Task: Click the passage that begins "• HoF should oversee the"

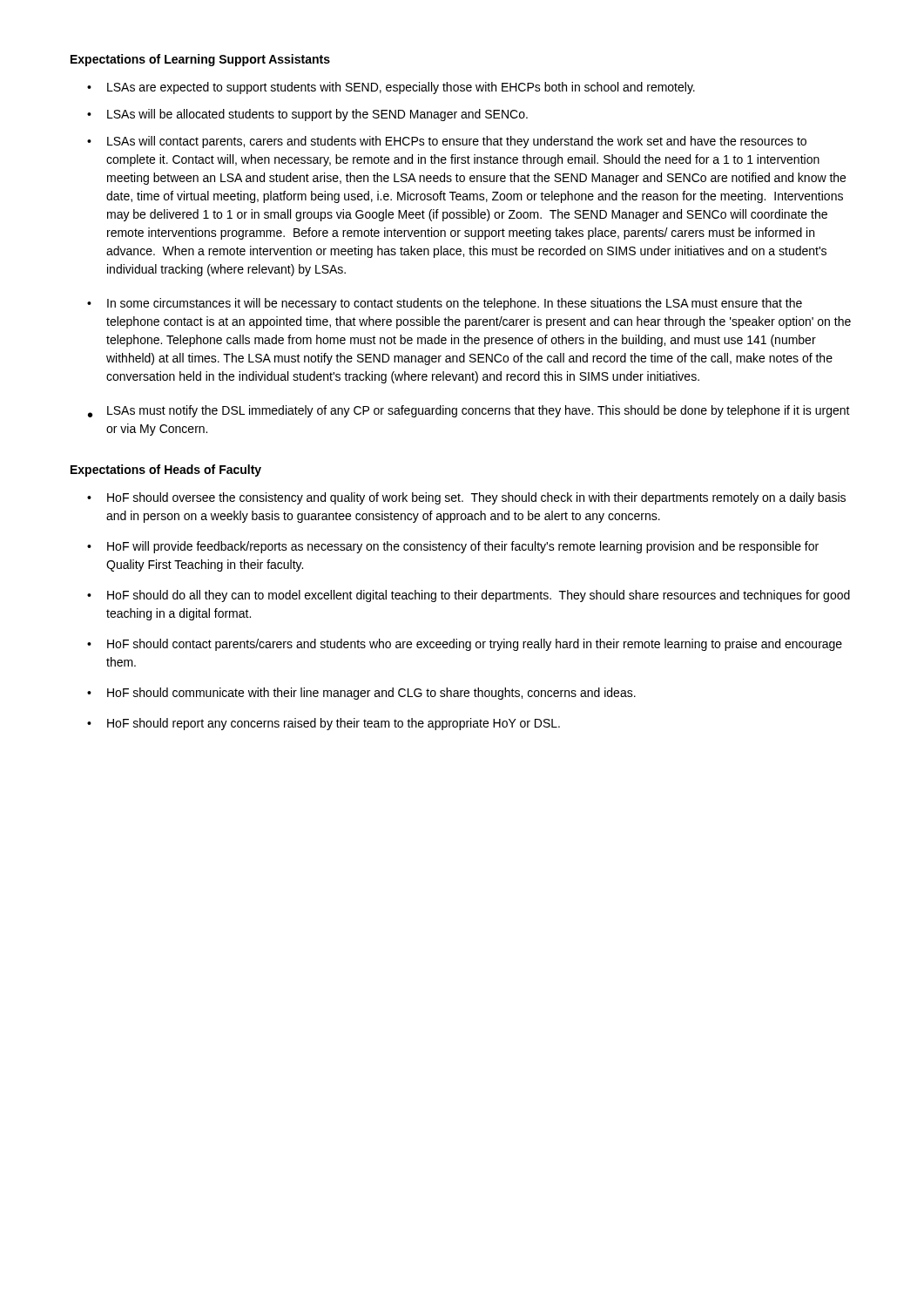Action: [x=471, y=507]
